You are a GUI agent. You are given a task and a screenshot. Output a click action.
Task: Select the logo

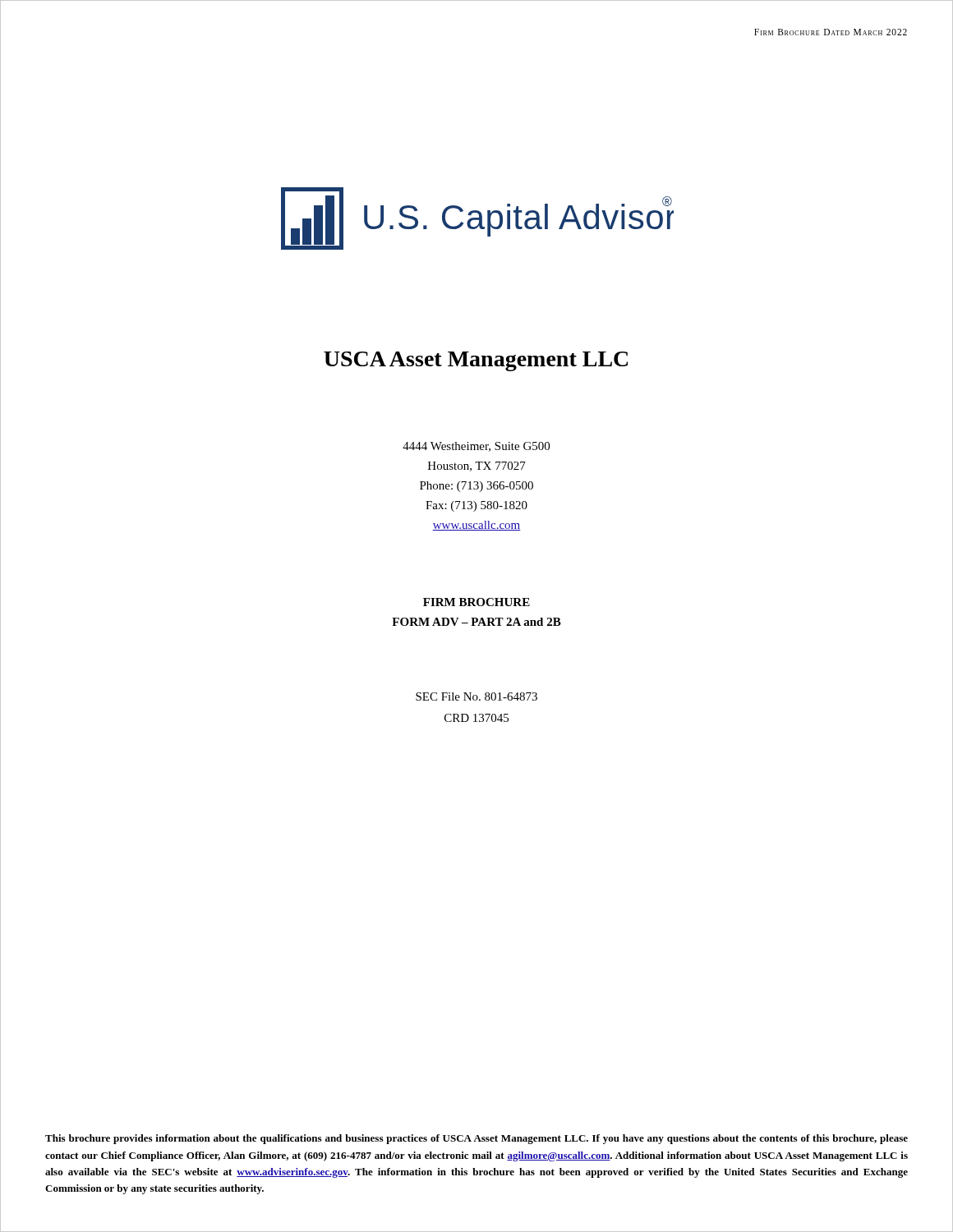(476, 218)
